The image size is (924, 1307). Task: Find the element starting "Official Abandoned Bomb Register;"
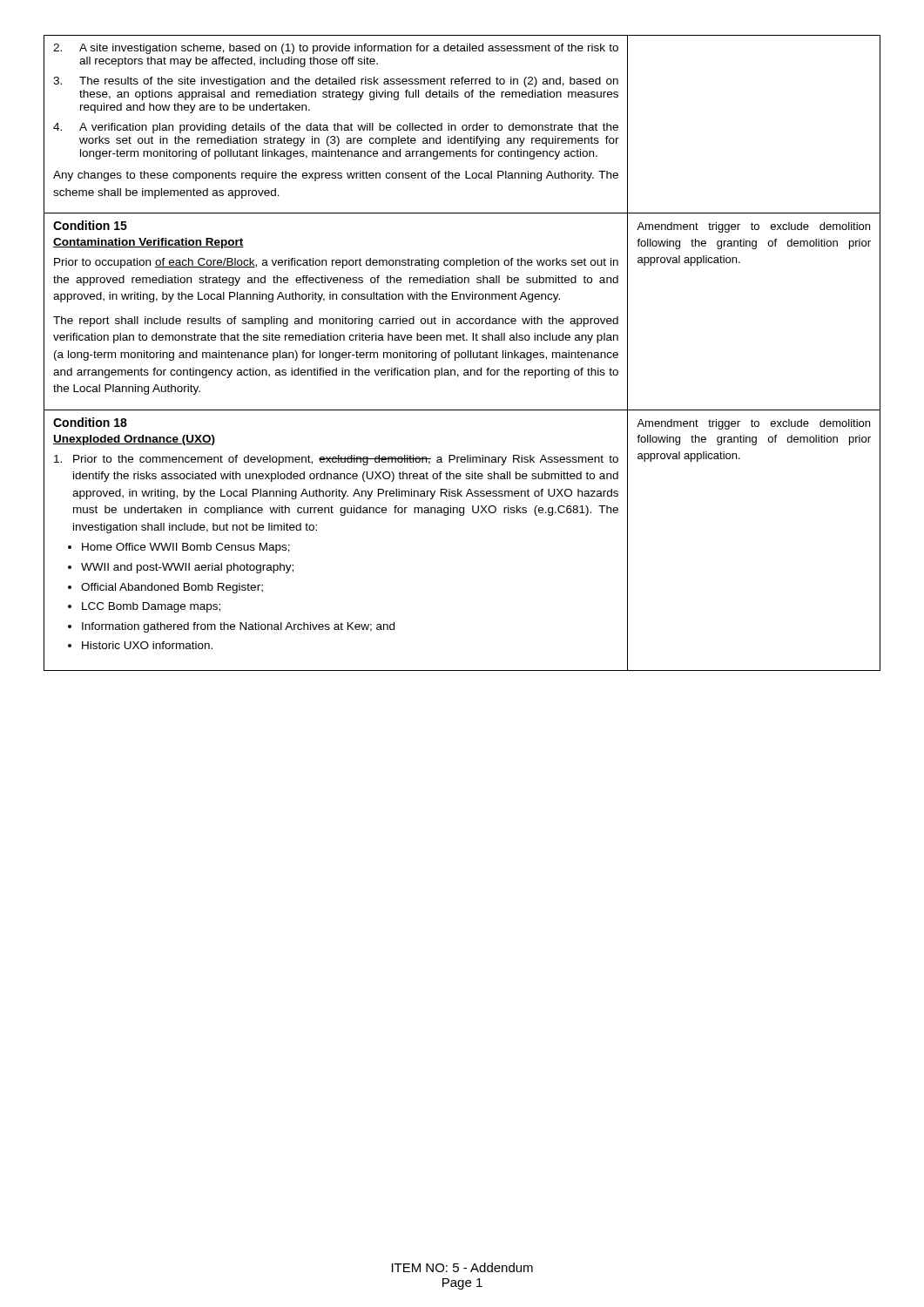pos(172,586)
